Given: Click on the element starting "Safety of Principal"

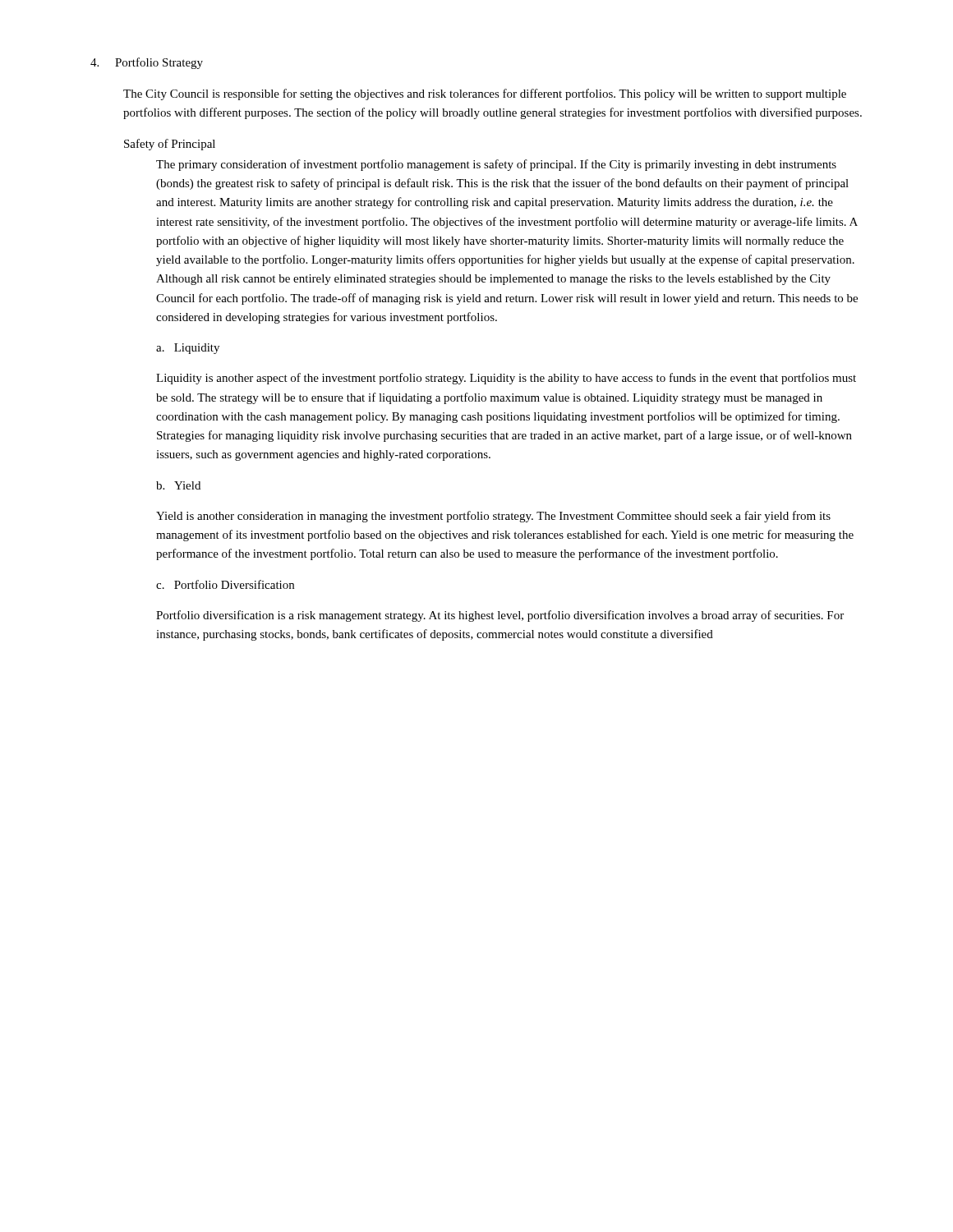Looking at the screenshot, I should (169, 143).
